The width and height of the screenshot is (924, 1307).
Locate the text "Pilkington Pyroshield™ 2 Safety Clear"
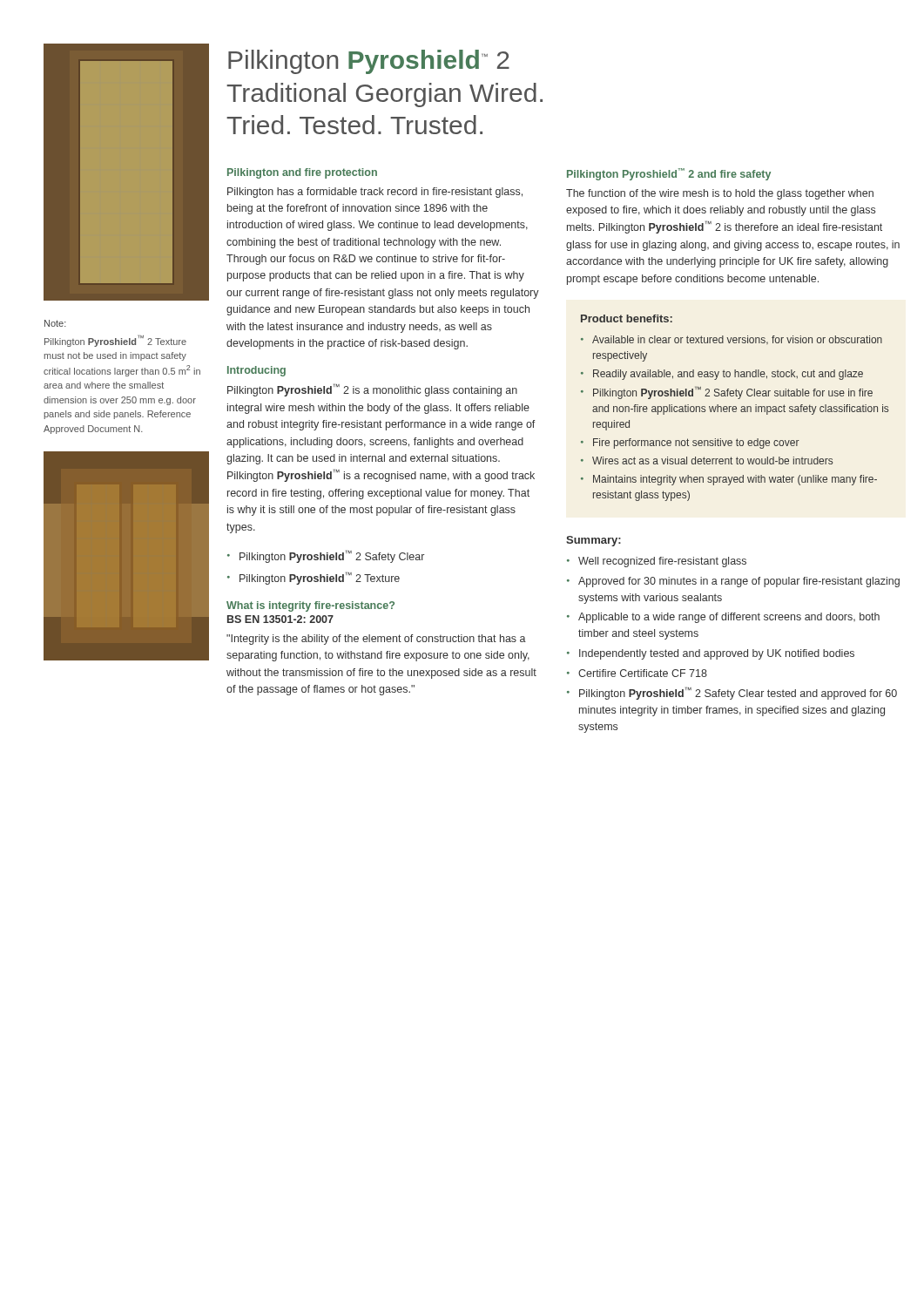(331, 556)
